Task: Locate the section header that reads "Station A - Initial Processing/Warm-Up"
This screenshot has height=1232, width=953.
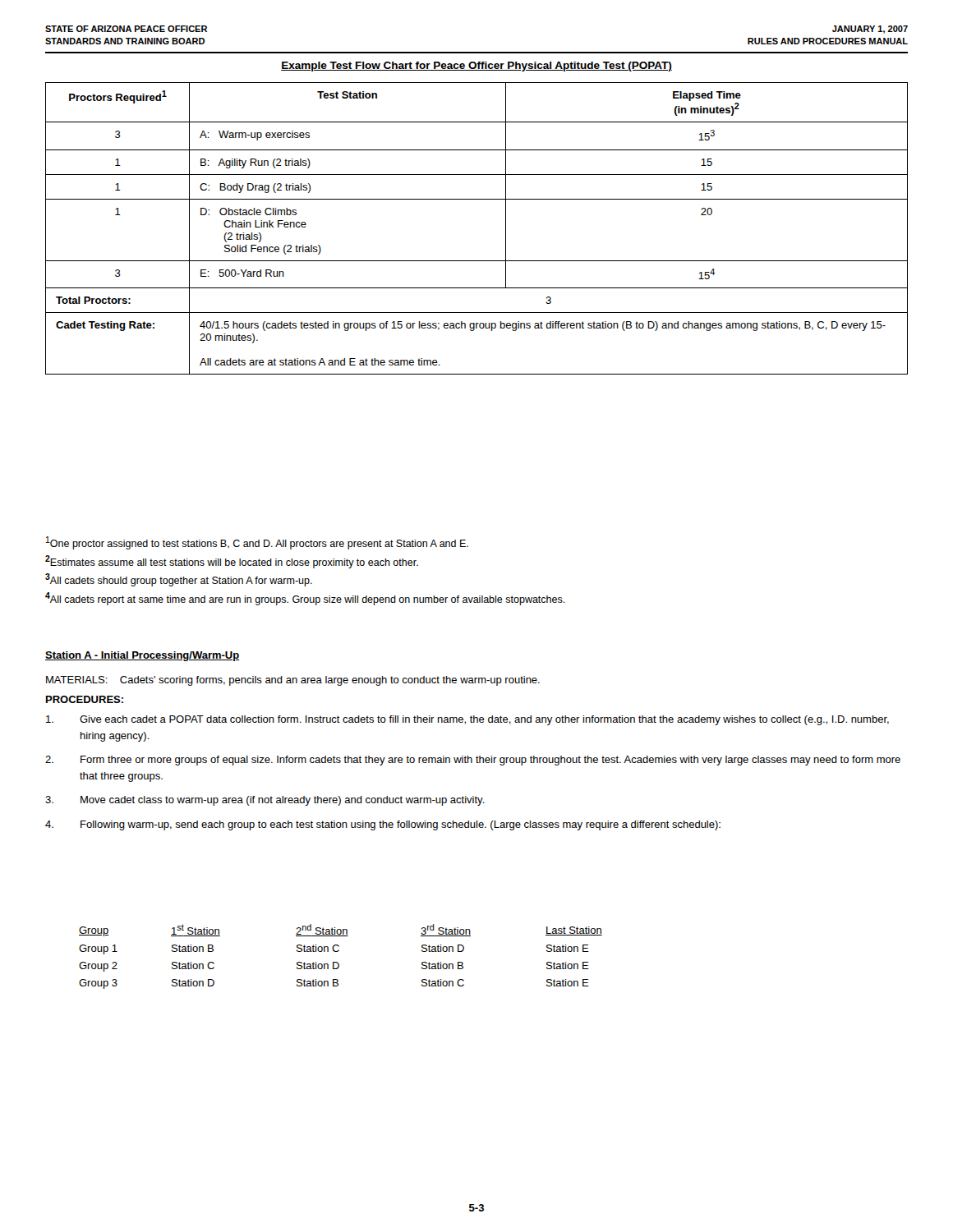Action: tap(142, 655)
